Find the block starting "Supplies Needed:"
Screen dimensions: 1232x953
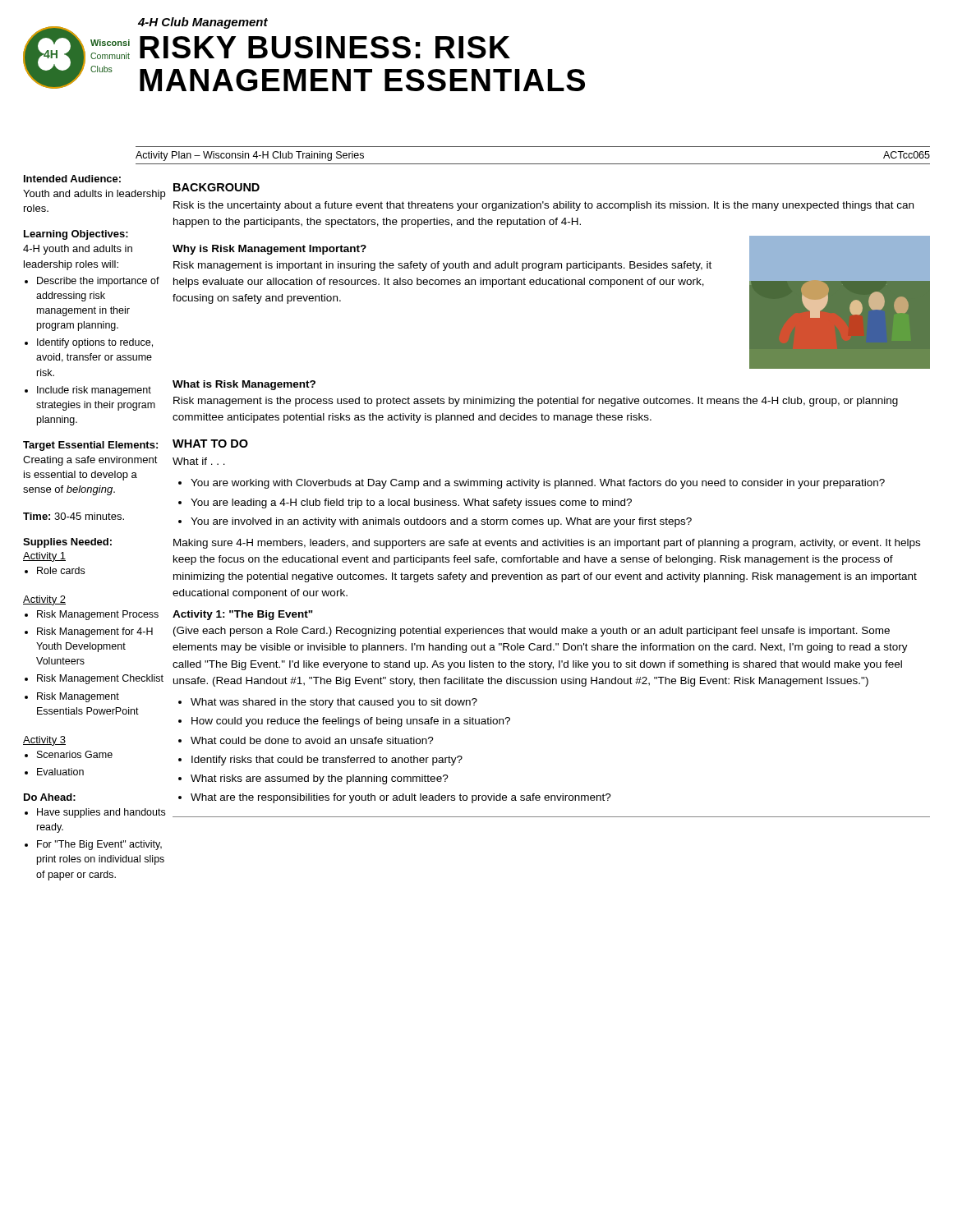point(68,541)
